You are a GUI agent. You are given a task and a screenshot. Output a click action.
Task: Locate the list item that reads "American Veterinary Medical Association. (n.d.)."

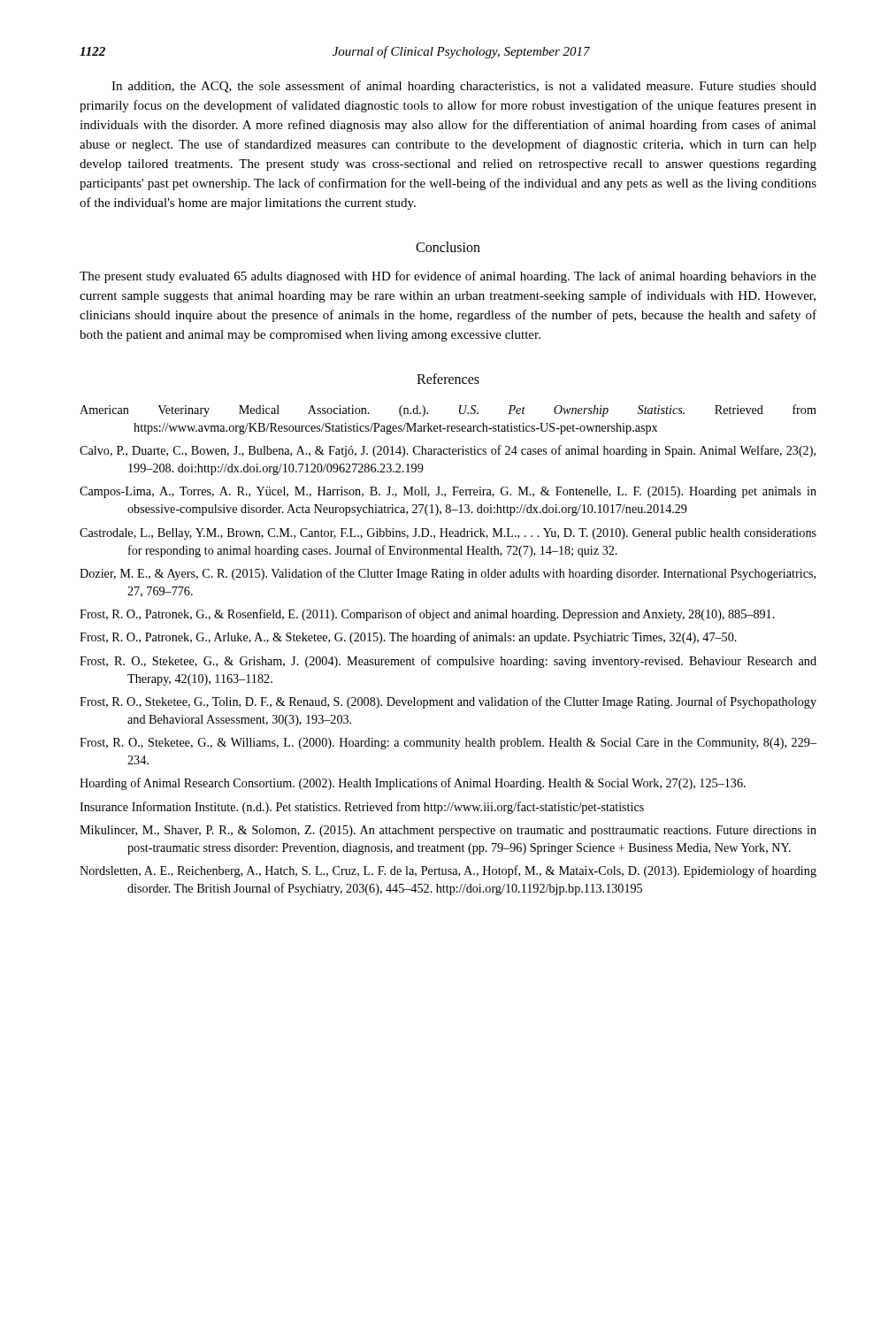[448, 418]
